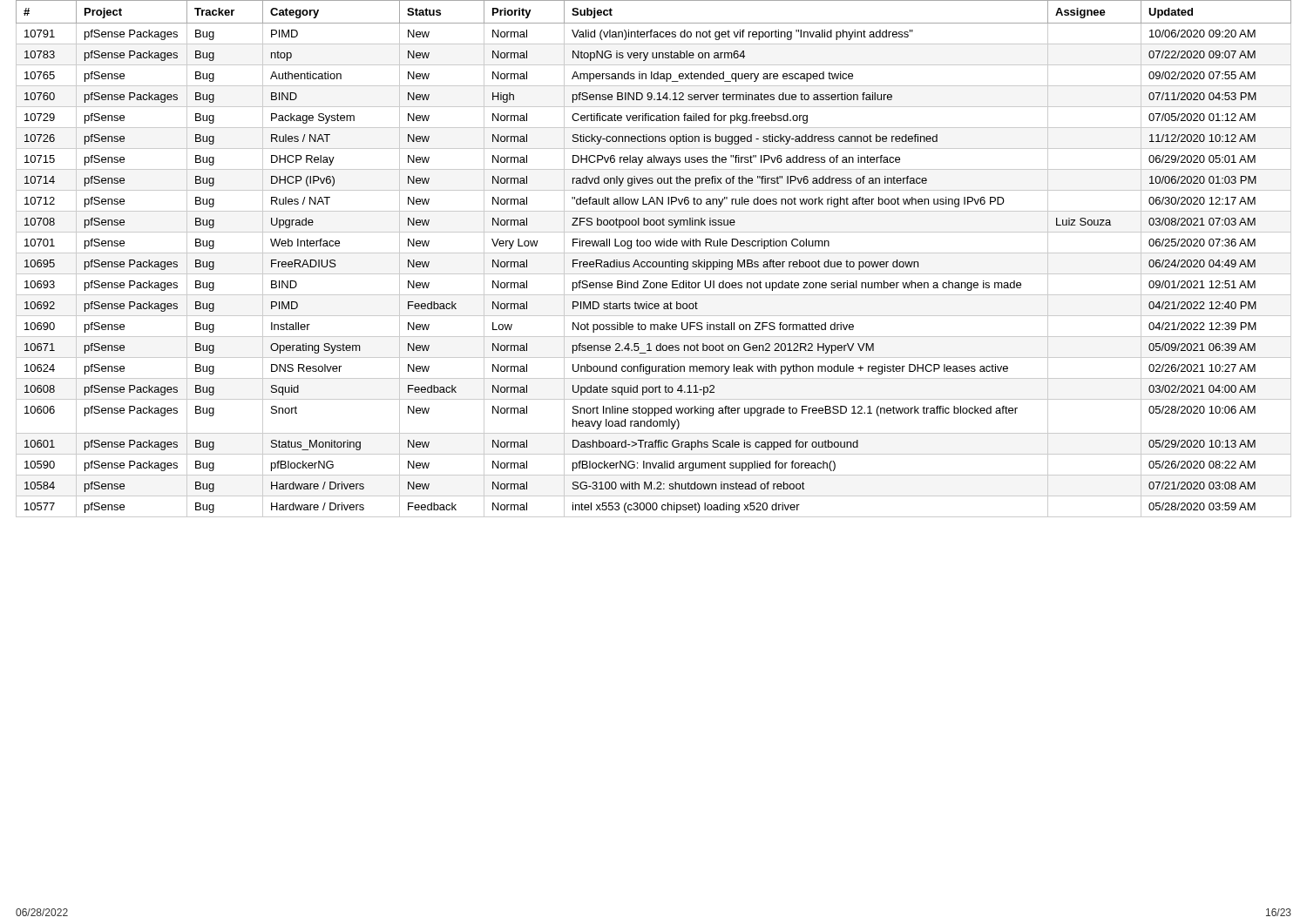Find the table
The width and height of the screenshot is (1307, 924).
[654, 259]
